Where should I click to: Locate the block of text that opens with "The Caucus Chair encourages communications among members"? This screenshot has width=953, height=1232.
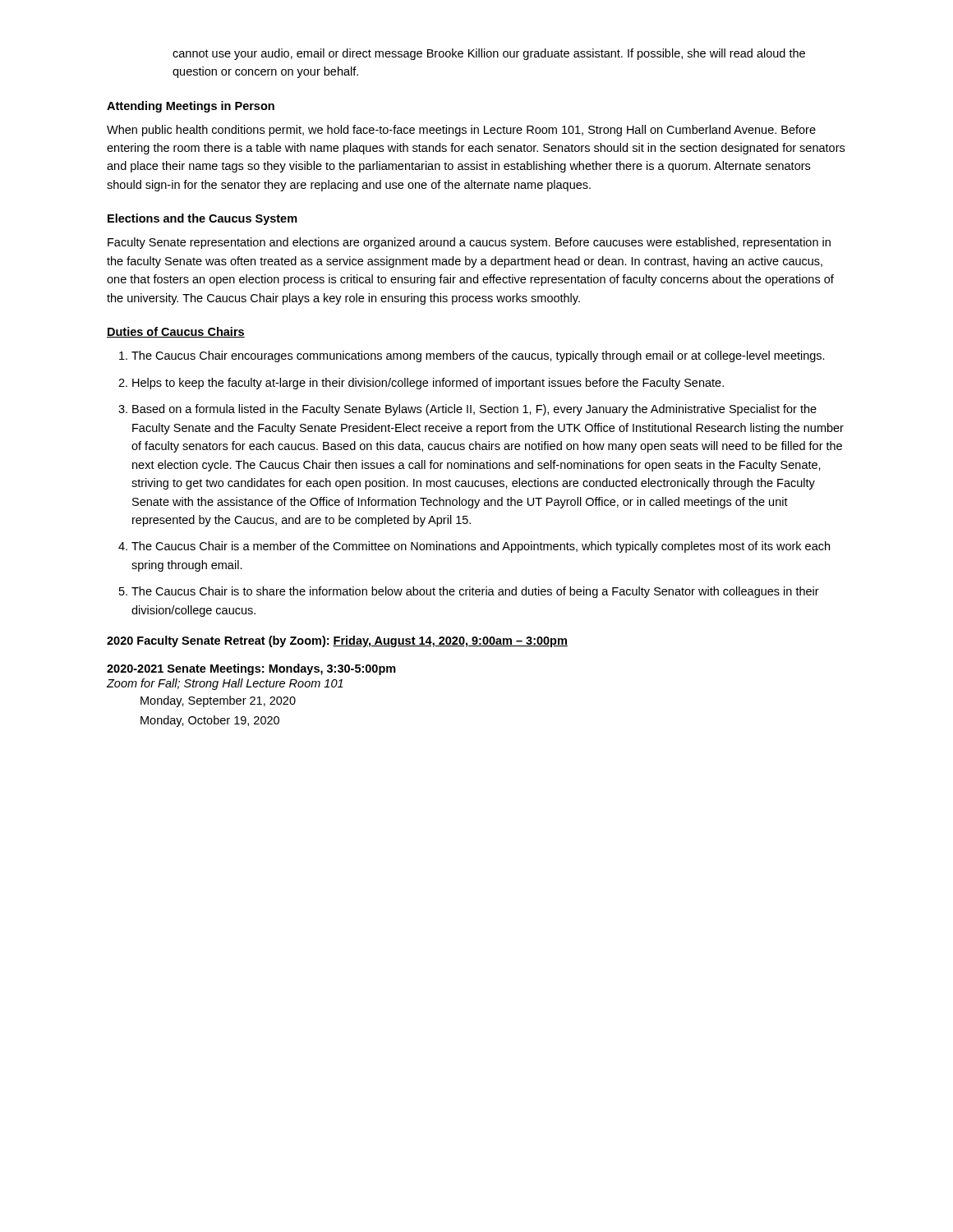pyautogui.click(x=478, y=356)
